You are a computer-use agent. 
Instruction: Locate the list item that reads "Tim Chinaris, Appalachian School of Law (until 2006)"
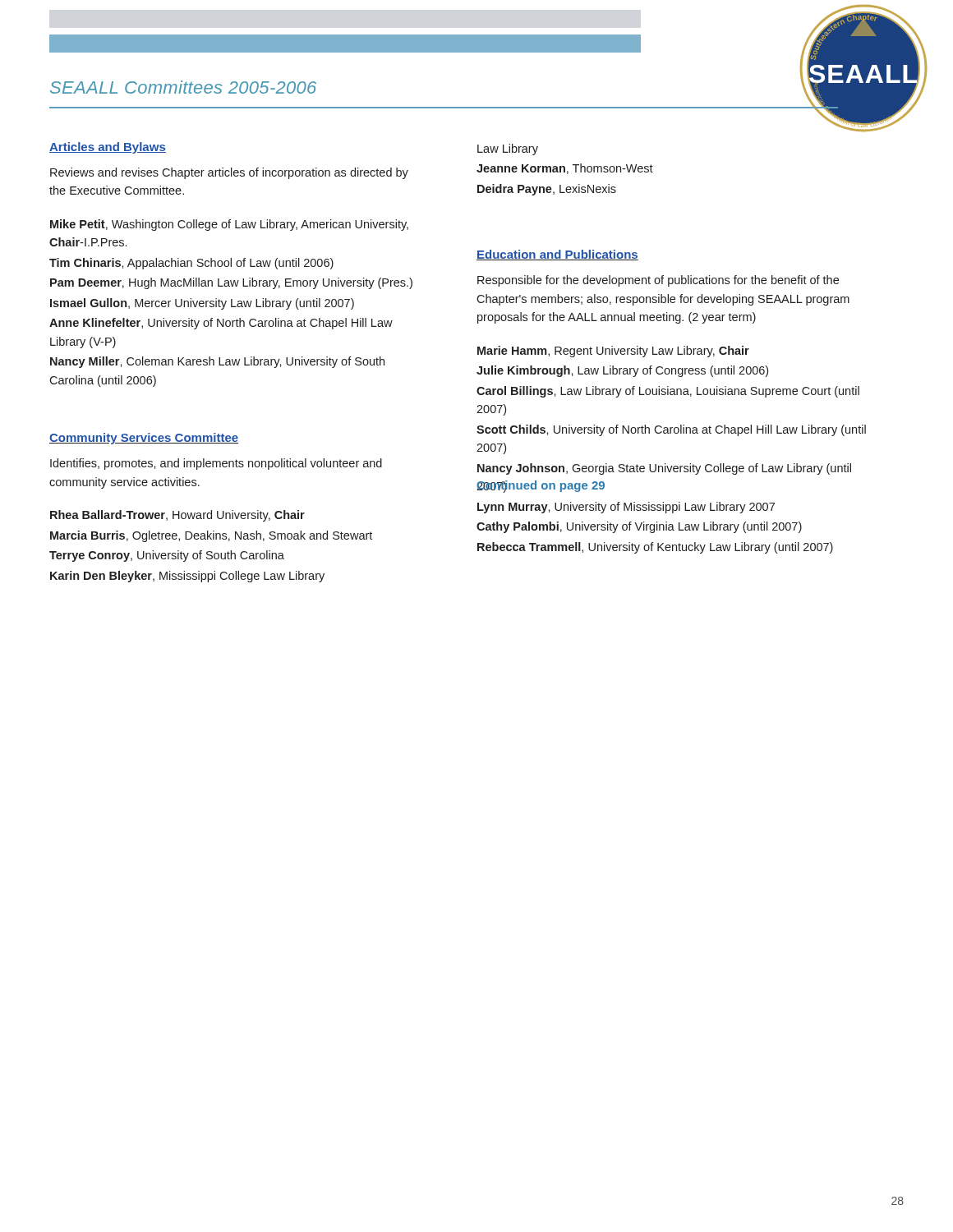[192, 263]
